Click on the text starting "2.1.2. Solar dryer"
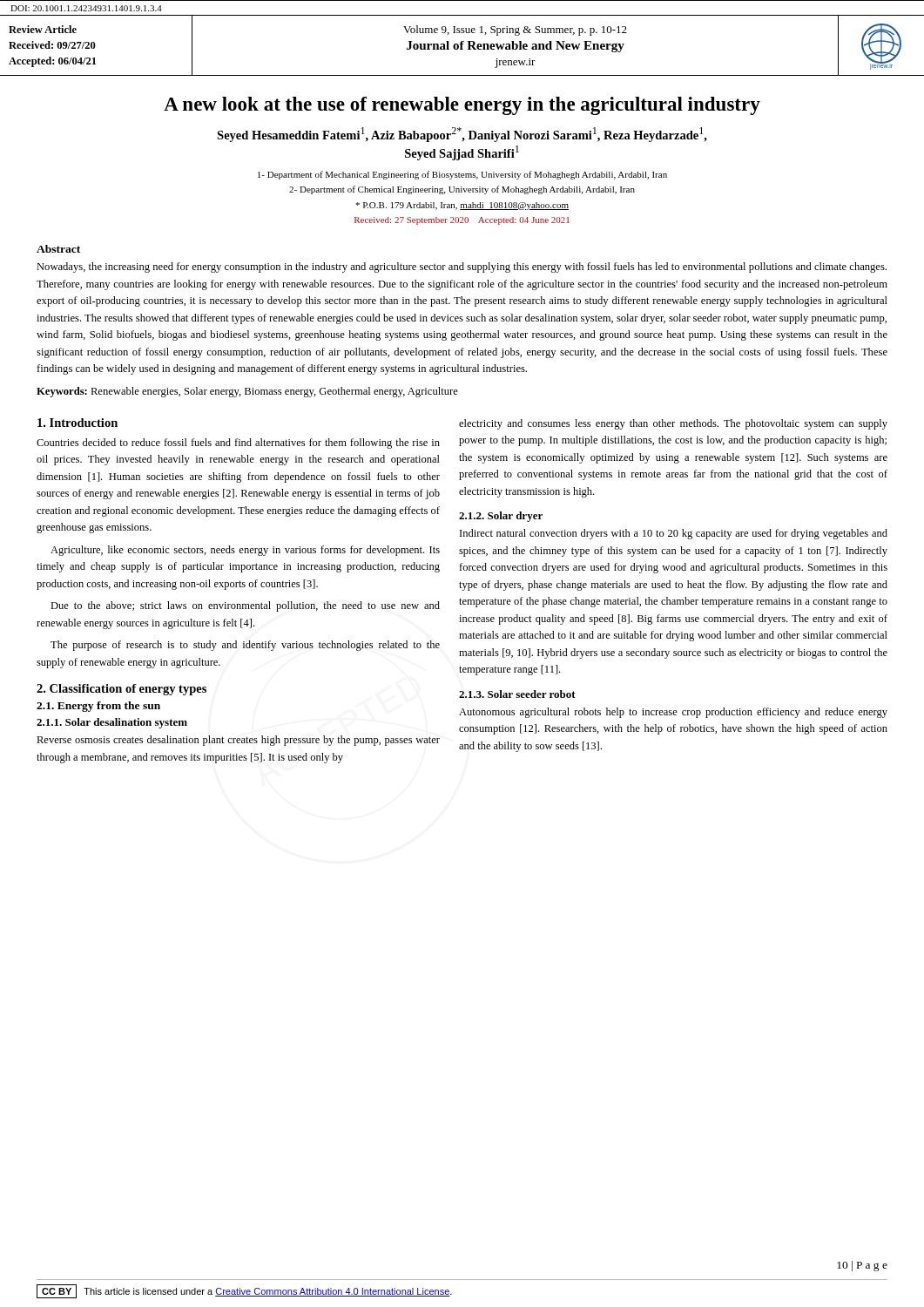 coord(501,515)
